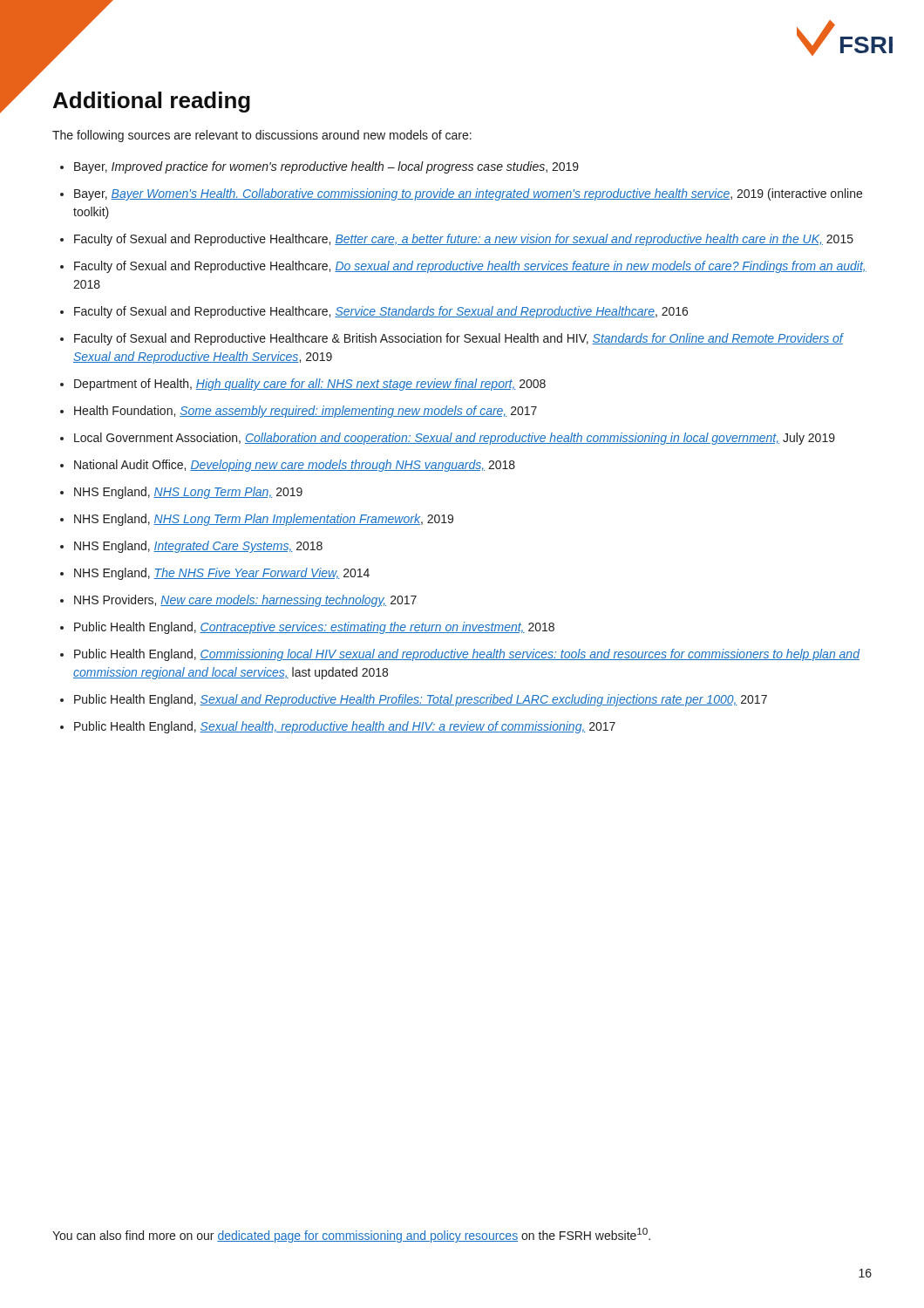The image size is (924, 1308).
Task: Click on the list item that reads "Bayer, Improved practice for women's reproductive health –"
Action: pyautogui.click(x=472, y=167)
